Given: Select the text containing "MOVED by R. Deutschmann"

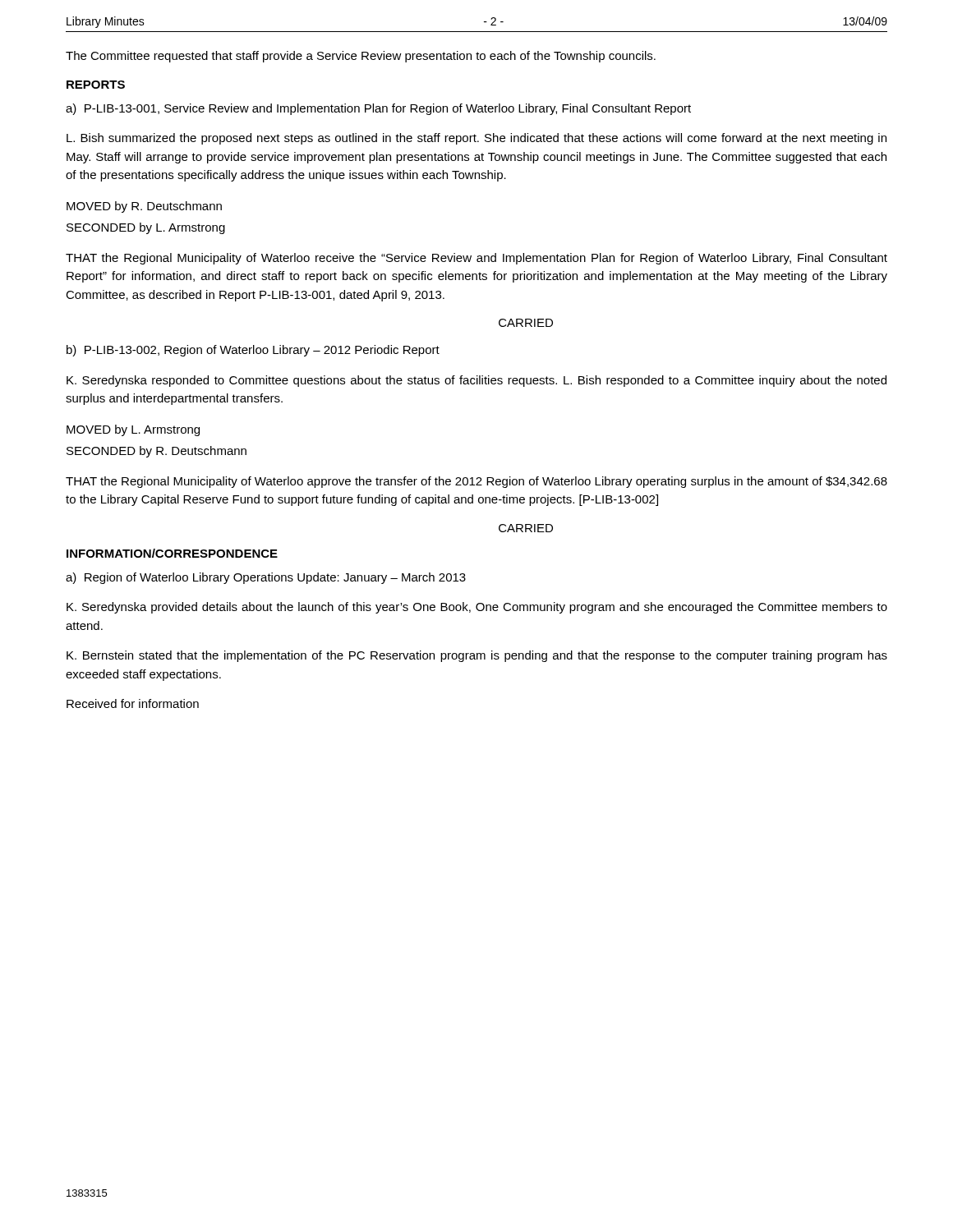Looking at the screenshot, I should pos(144,205).
